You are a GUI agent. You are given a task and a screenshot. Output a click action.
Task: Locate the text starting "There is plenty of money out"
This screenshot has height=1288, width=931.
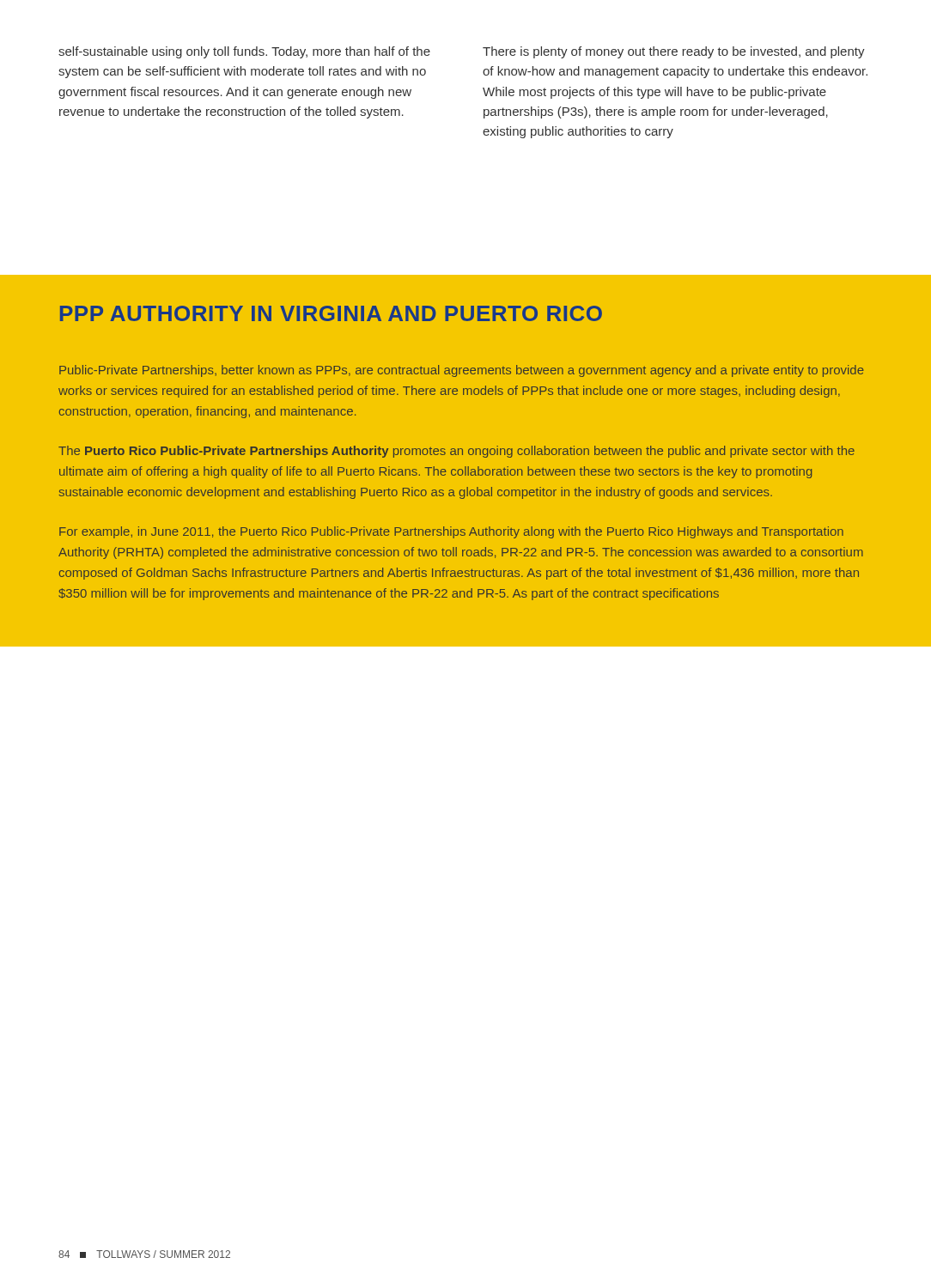click(676, 91)
